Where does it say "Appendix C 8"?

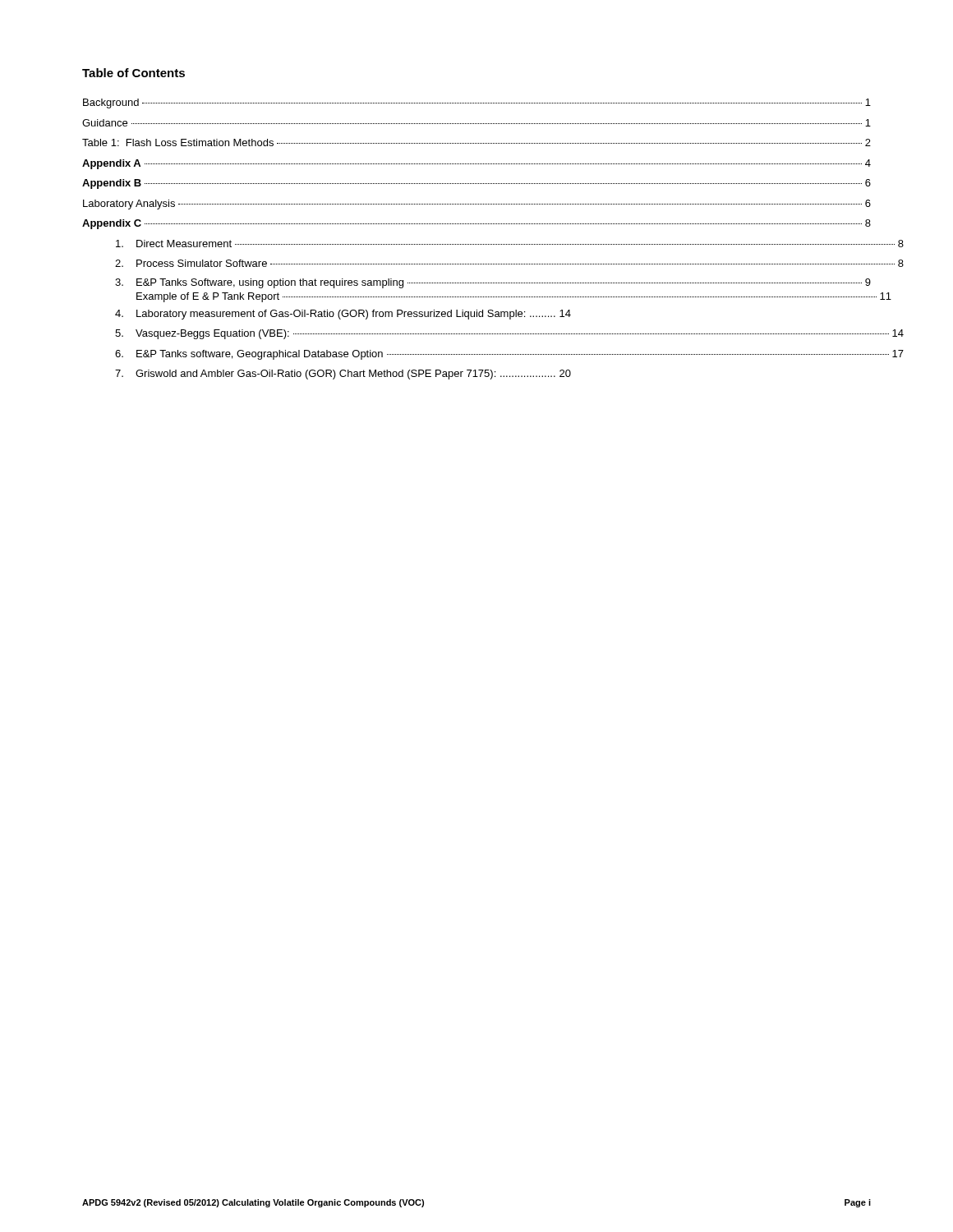(476, 223)
